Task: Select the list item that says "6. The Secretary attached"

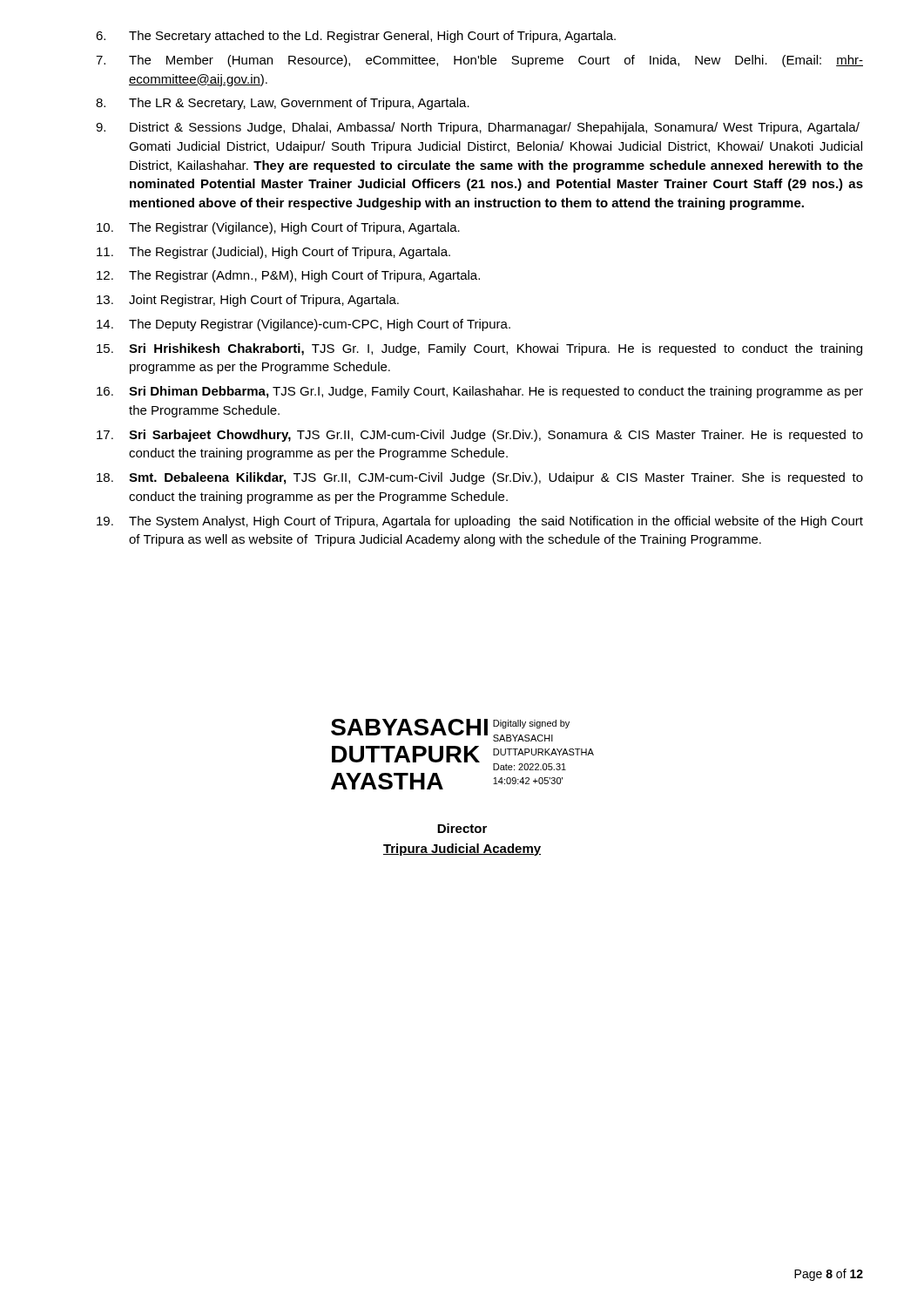Action: (x=479, y=36)
